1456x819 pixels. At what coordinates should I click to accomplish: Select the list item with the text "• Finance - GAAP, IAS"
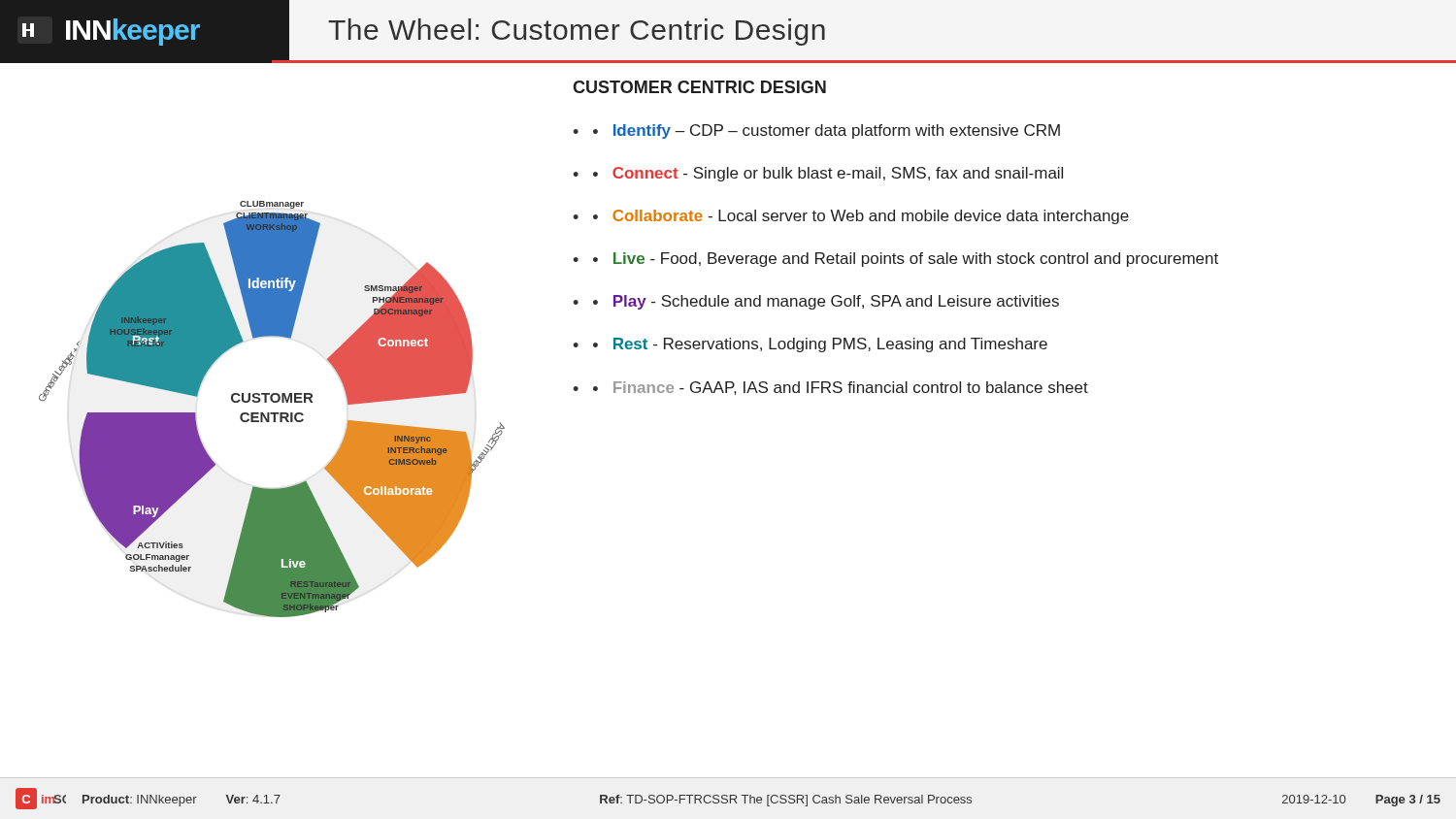point(840,389)
